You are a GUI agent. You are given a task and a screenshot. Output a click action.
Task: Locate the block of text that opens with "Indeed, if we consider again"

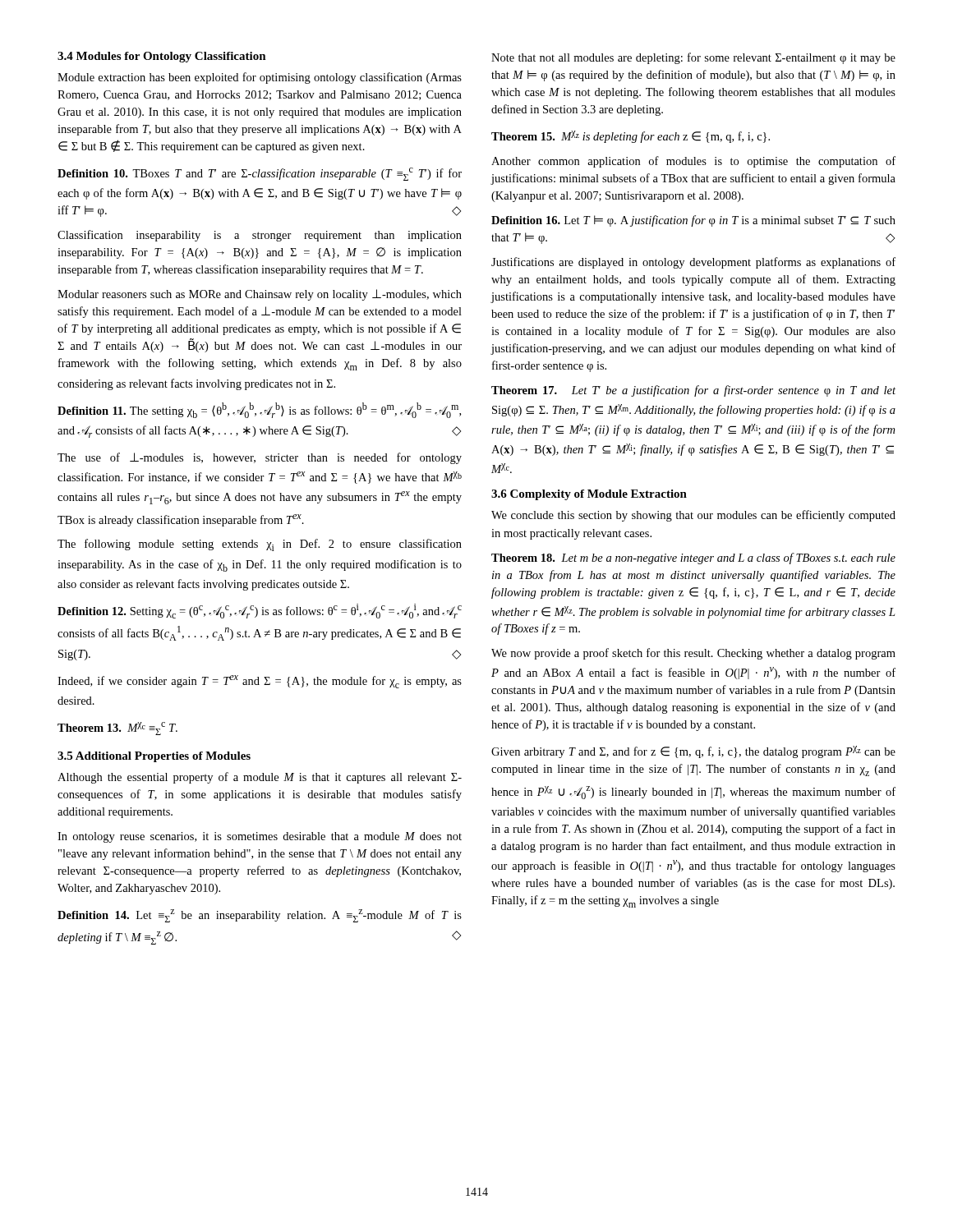260,689
